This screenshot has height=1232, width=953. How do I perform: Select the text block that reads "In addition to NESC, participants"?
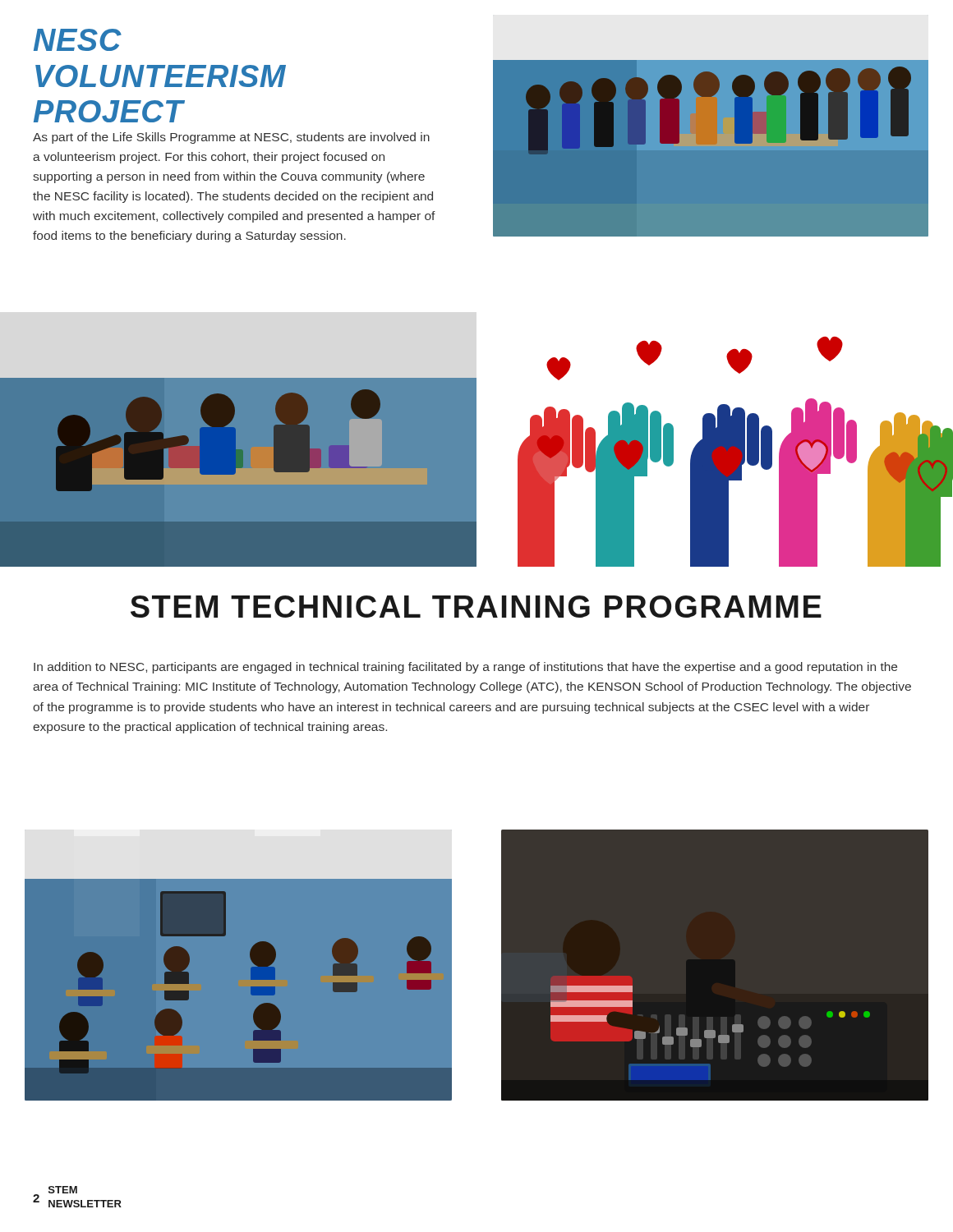[472, 697]
